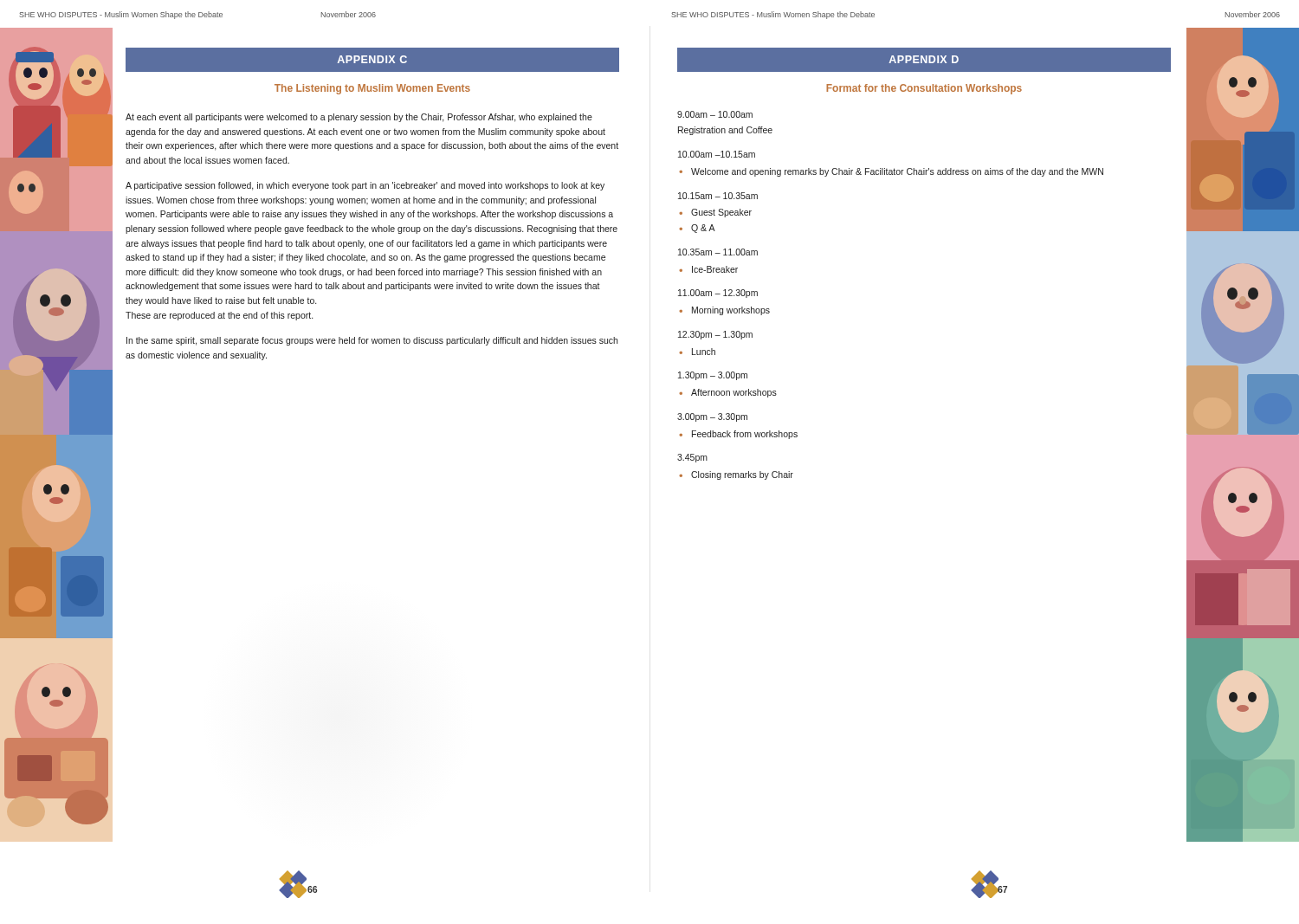Find the text with the text "30pm – 3.00pm"

(x=713, y=375)
